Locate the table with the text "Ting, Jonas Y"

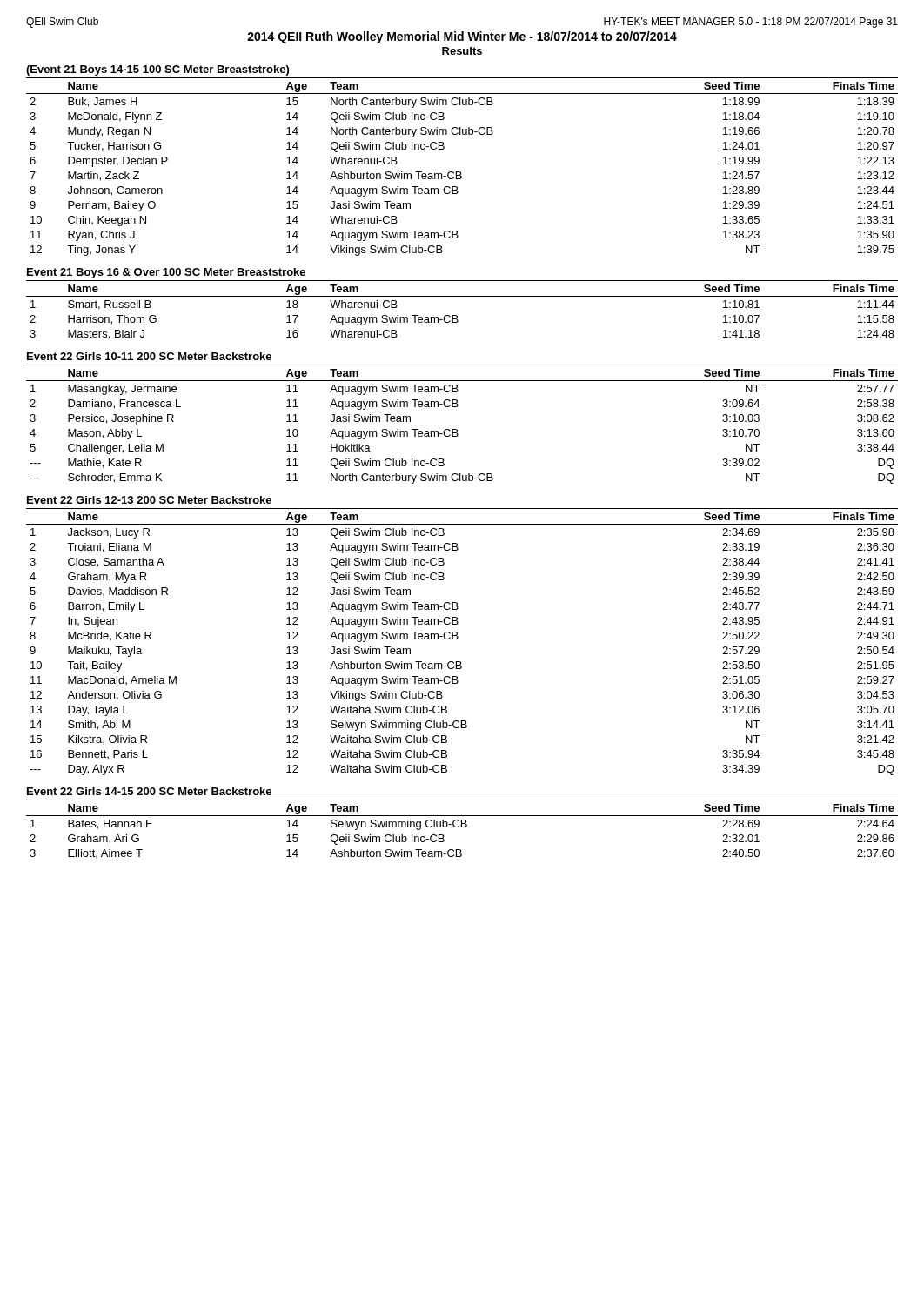(x=462, y=167)
